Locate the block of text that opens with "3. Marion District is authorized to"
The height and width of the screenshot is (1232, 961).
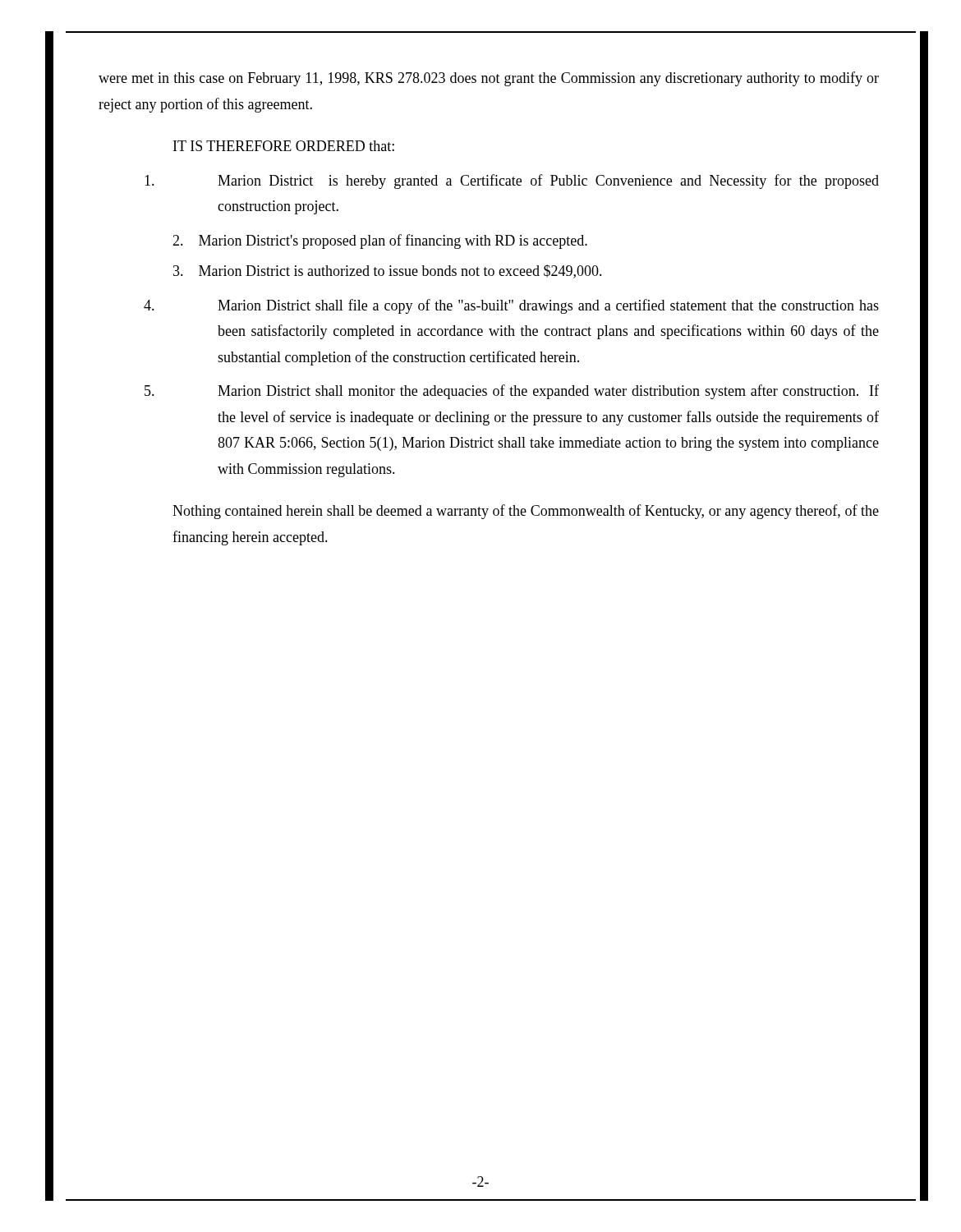pos(387,271)
